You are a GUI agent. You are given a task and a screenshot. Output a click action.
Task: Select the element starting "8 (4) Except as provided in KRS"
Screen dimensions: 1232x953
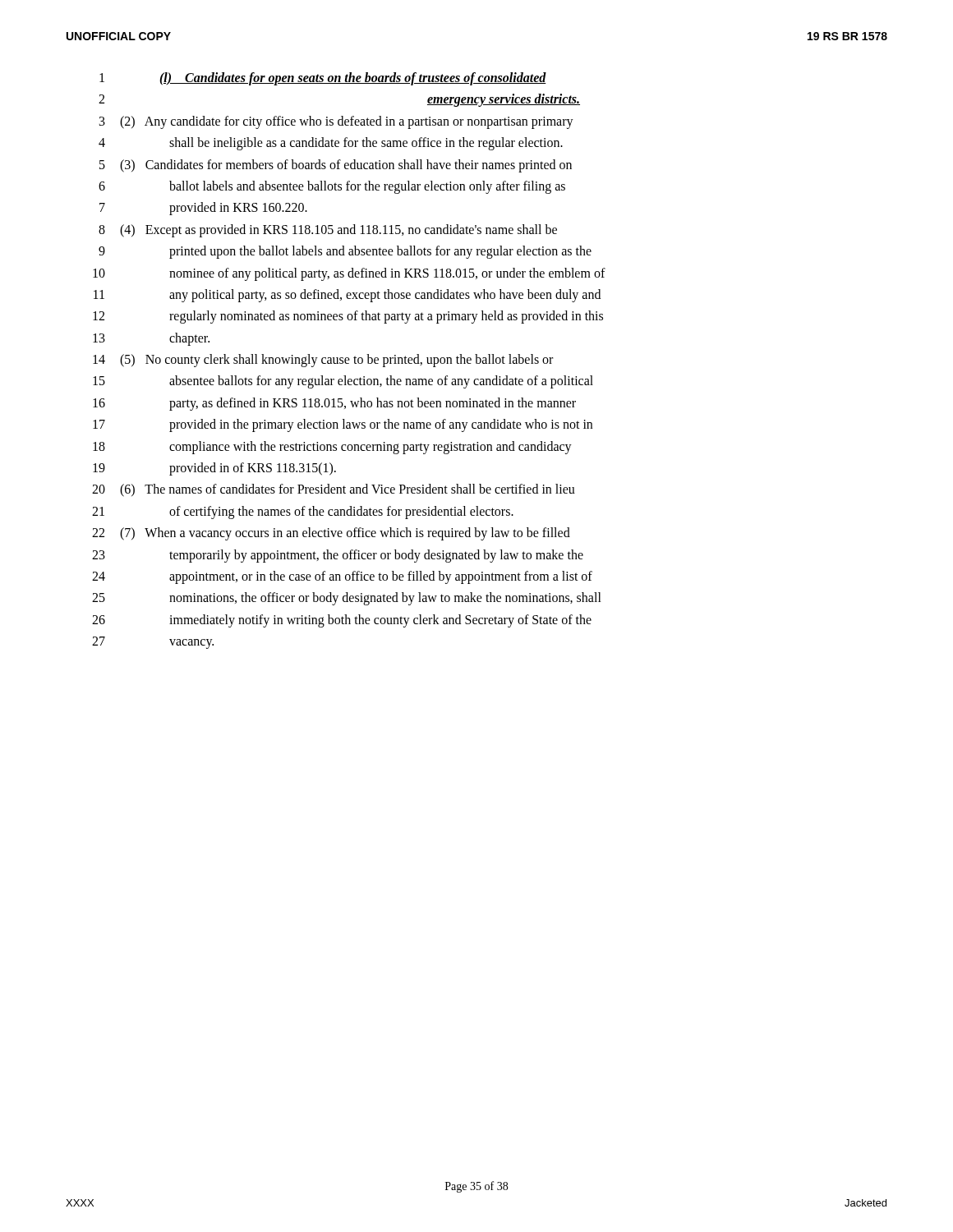(476, 230)
